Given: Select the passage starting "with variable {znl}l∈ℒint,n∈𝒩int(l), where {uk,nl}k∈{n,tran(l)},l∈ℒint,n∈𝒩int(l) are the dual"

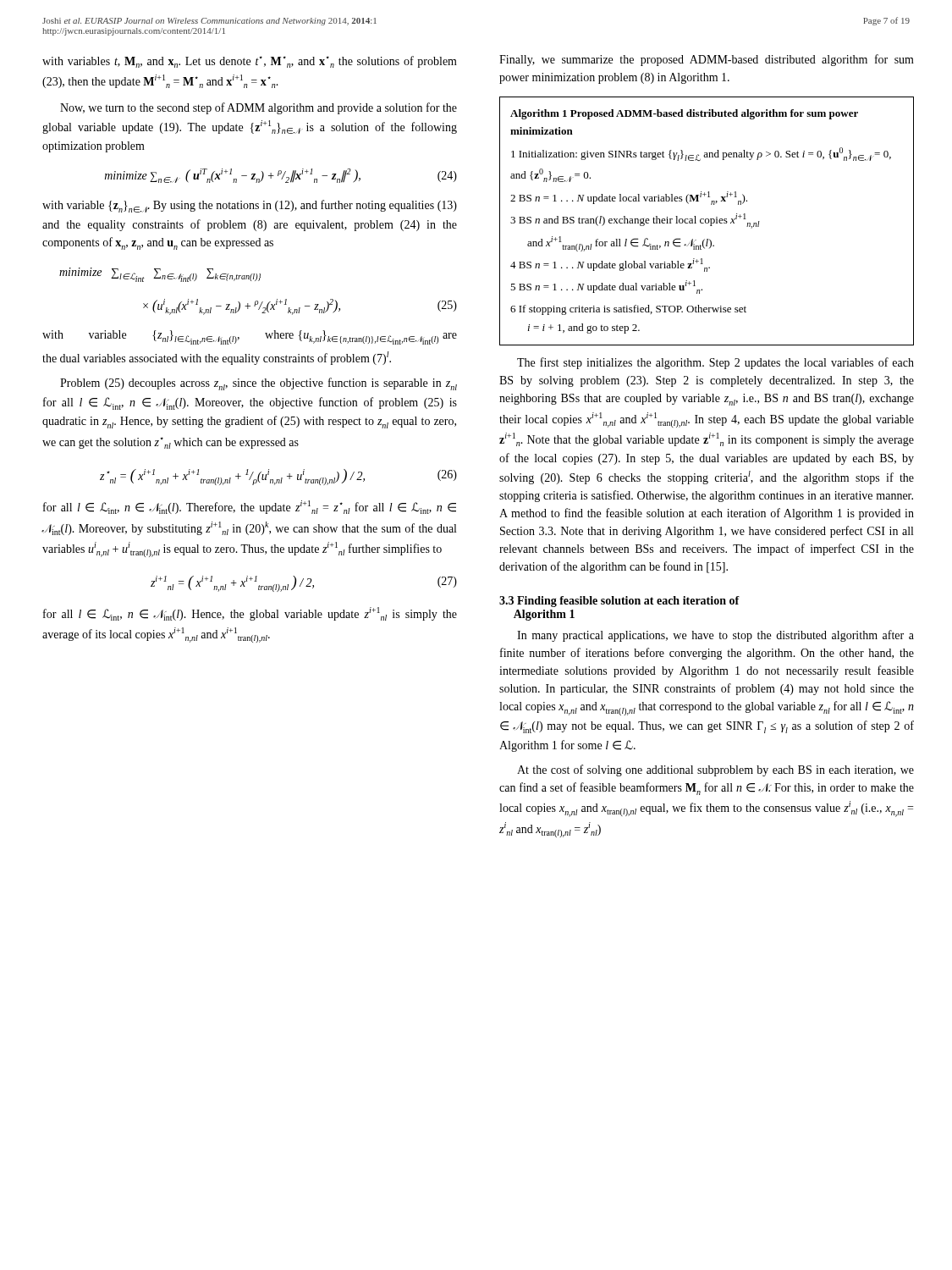Looking at the screenshot, I should pos(250,347).
